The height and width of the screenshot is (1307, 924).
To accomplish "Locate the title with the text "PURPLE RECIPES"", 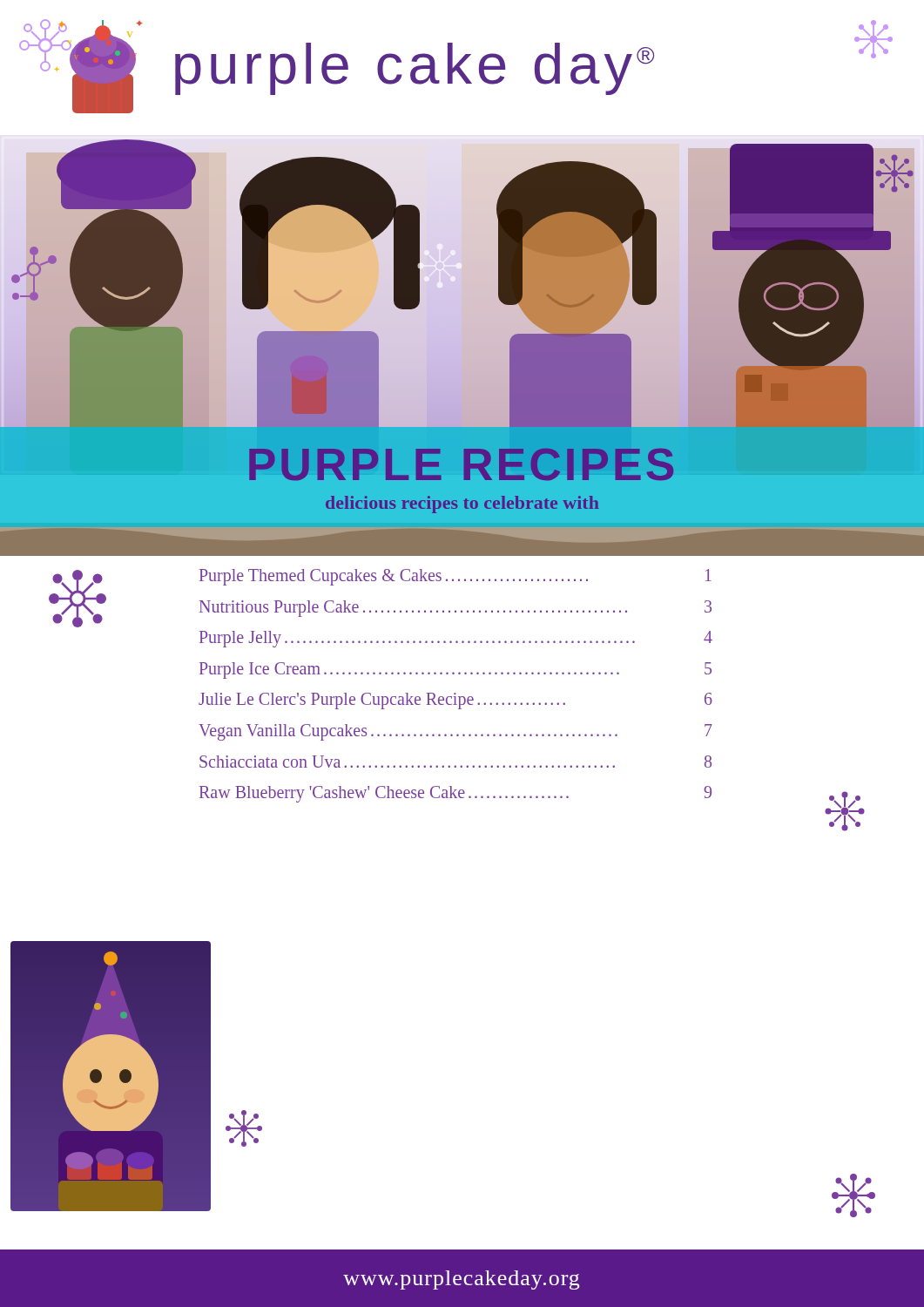I will click(x=462, y=465).
